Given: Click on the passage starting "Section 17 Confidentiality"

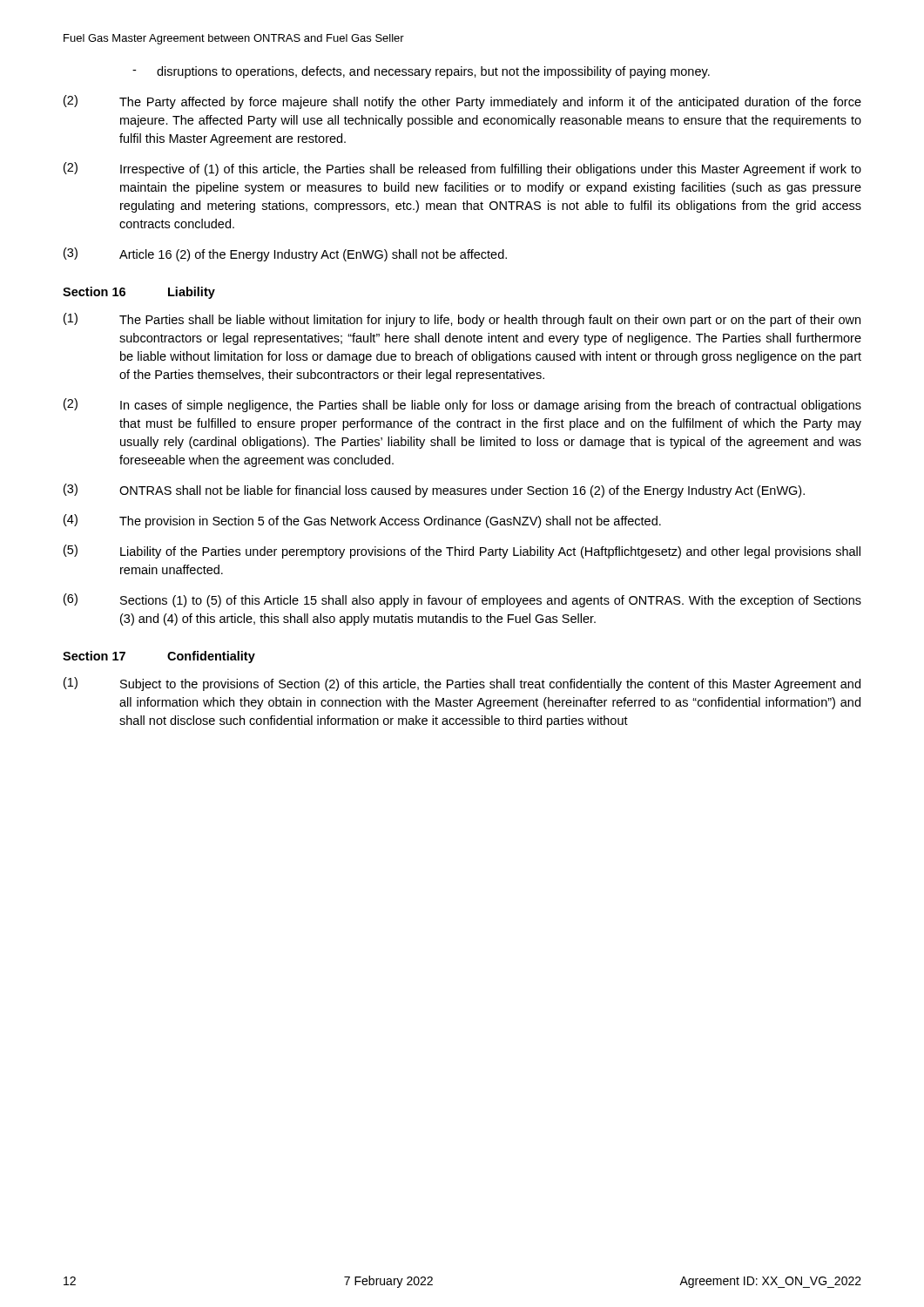Looking at the screenshot, I should point(159,656).
